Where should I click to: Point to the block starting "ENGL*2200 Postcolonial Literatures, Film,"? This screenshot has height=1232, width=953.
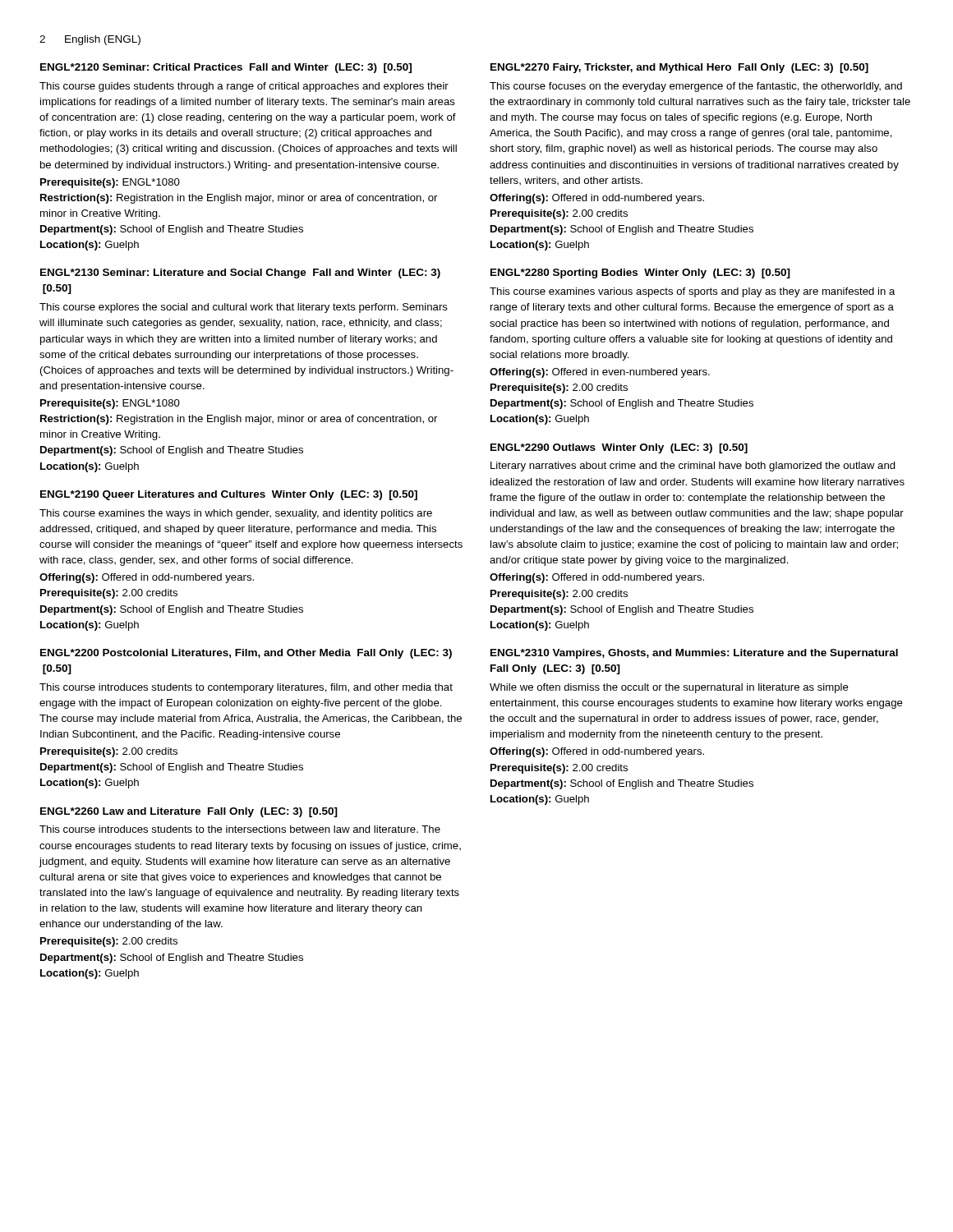(x=251, y=718)
